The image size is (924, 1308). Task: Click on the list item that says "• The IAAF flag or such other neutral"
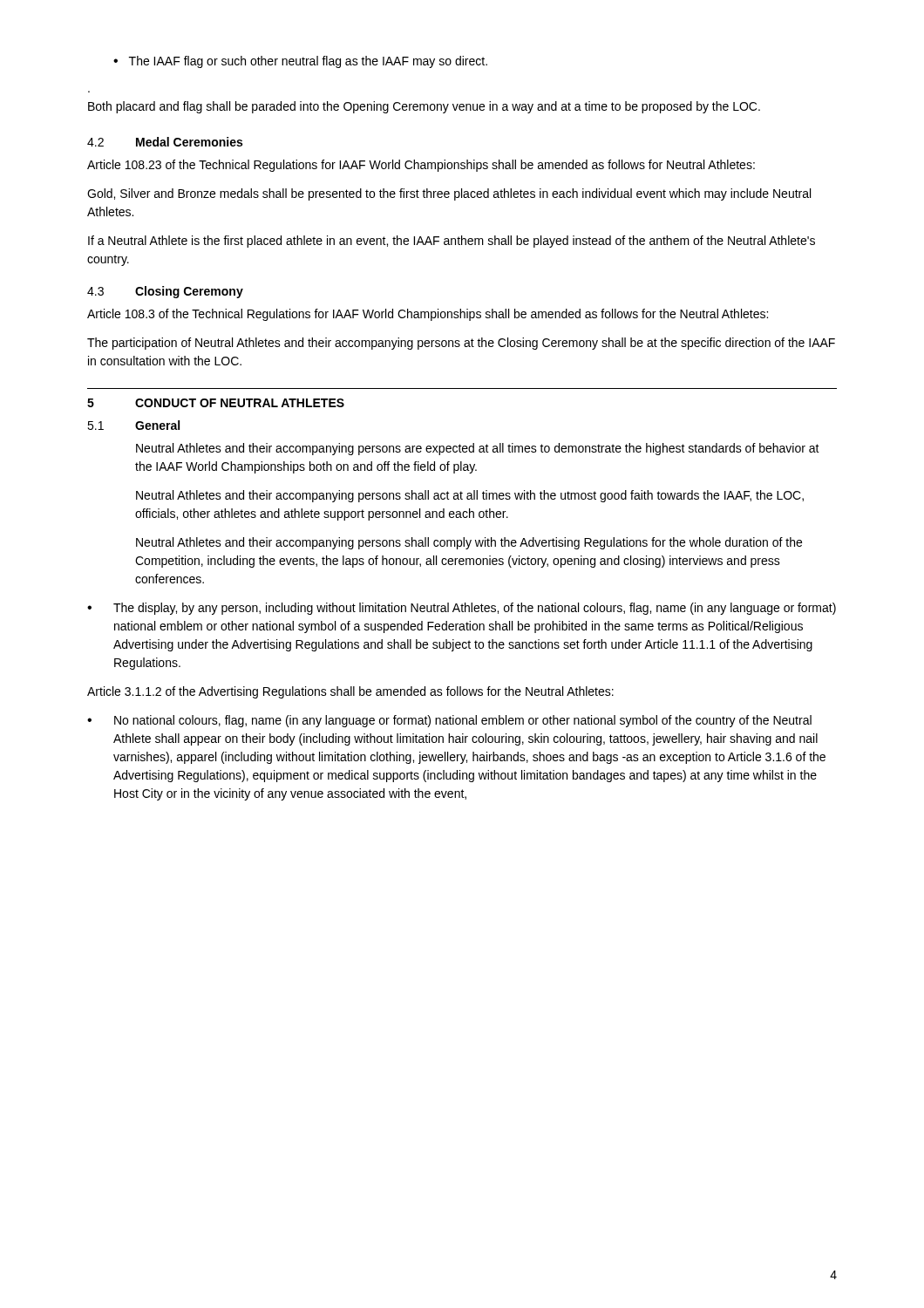[x=475, y=61]
